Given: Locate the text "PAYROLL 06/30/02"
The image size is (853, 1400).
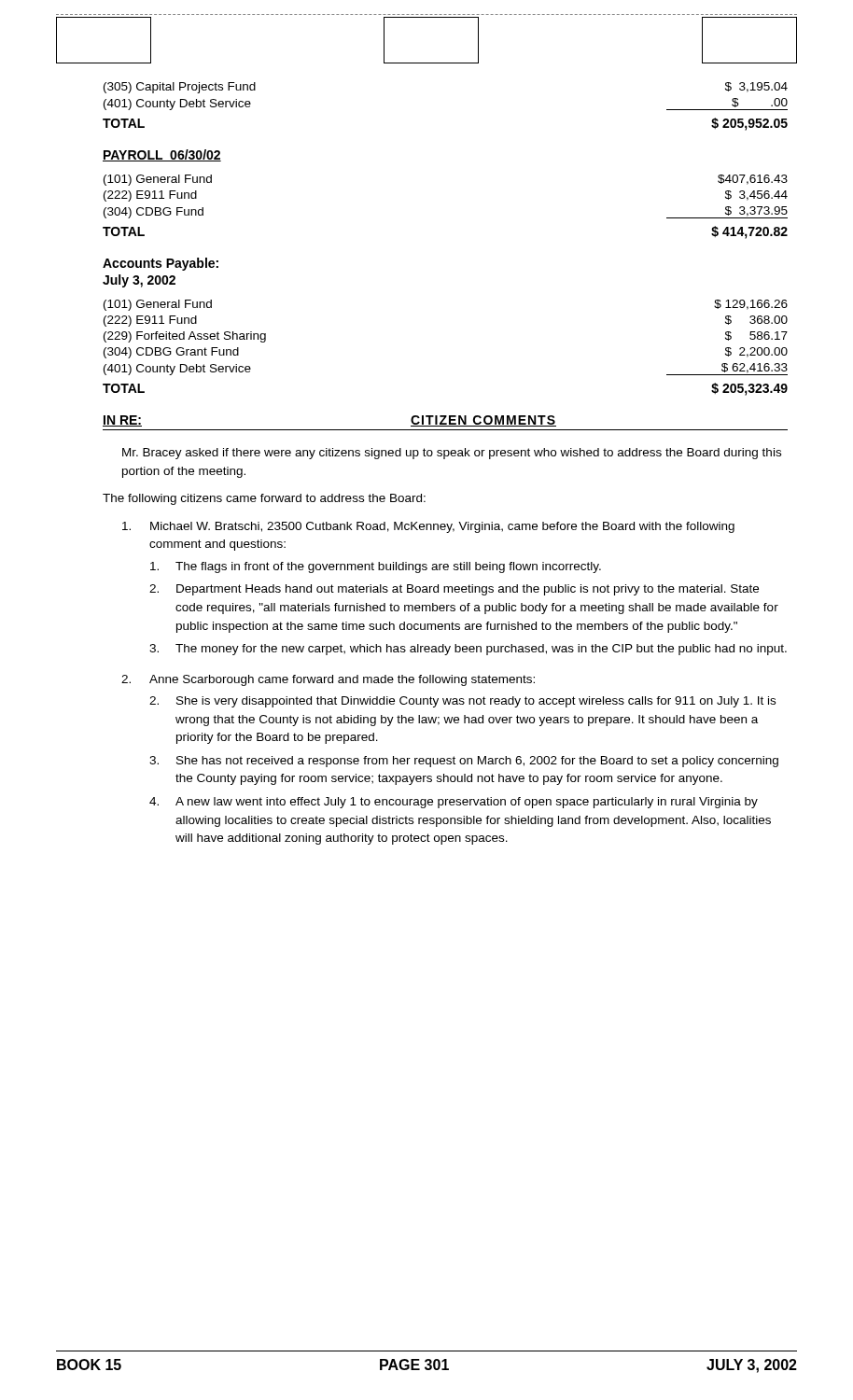Looking at the screenshot, I should tap(162, 155).
